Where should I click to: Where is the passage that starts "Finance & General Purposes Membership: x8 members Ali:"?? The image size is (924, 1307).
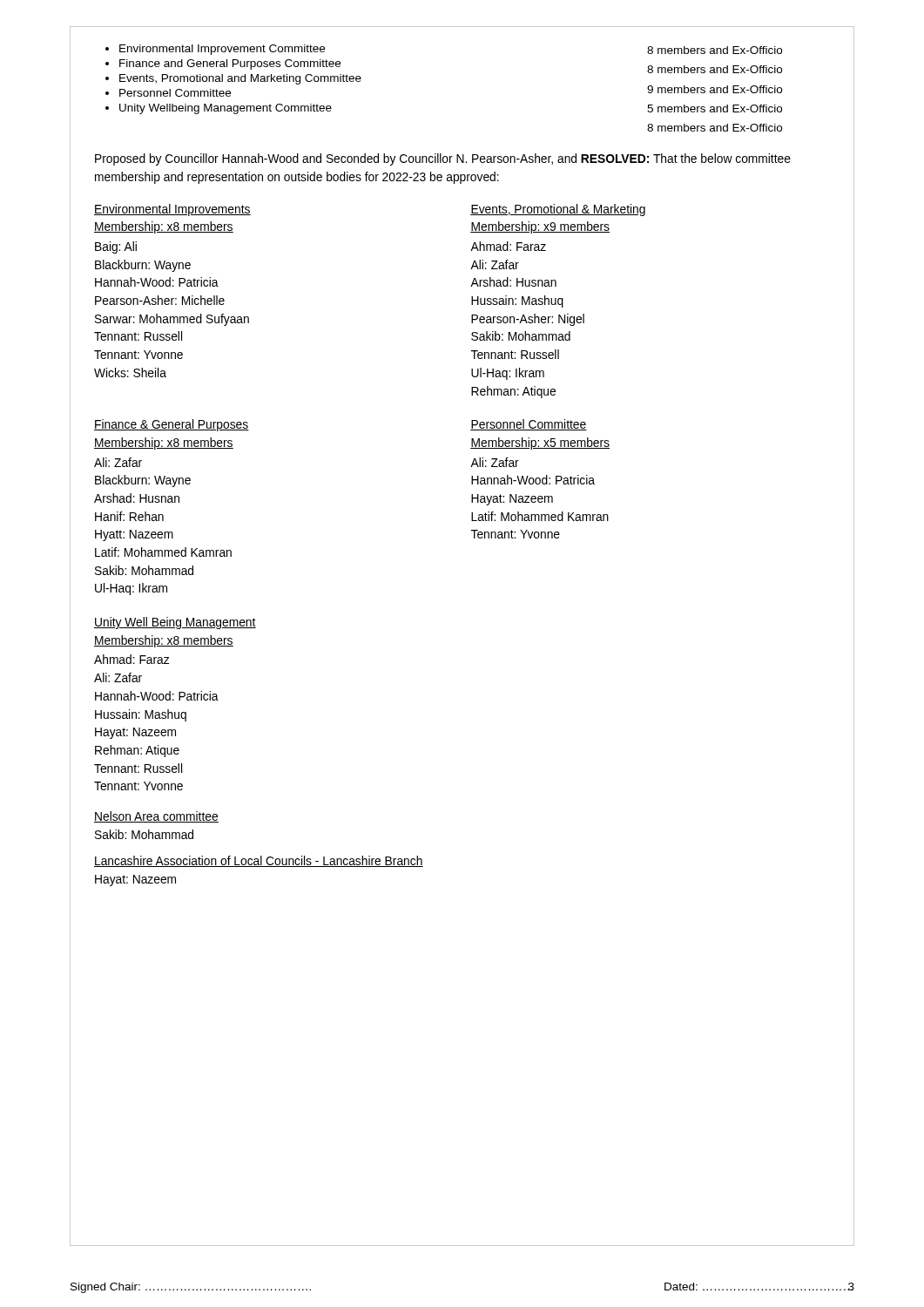[x=172, y=425]
